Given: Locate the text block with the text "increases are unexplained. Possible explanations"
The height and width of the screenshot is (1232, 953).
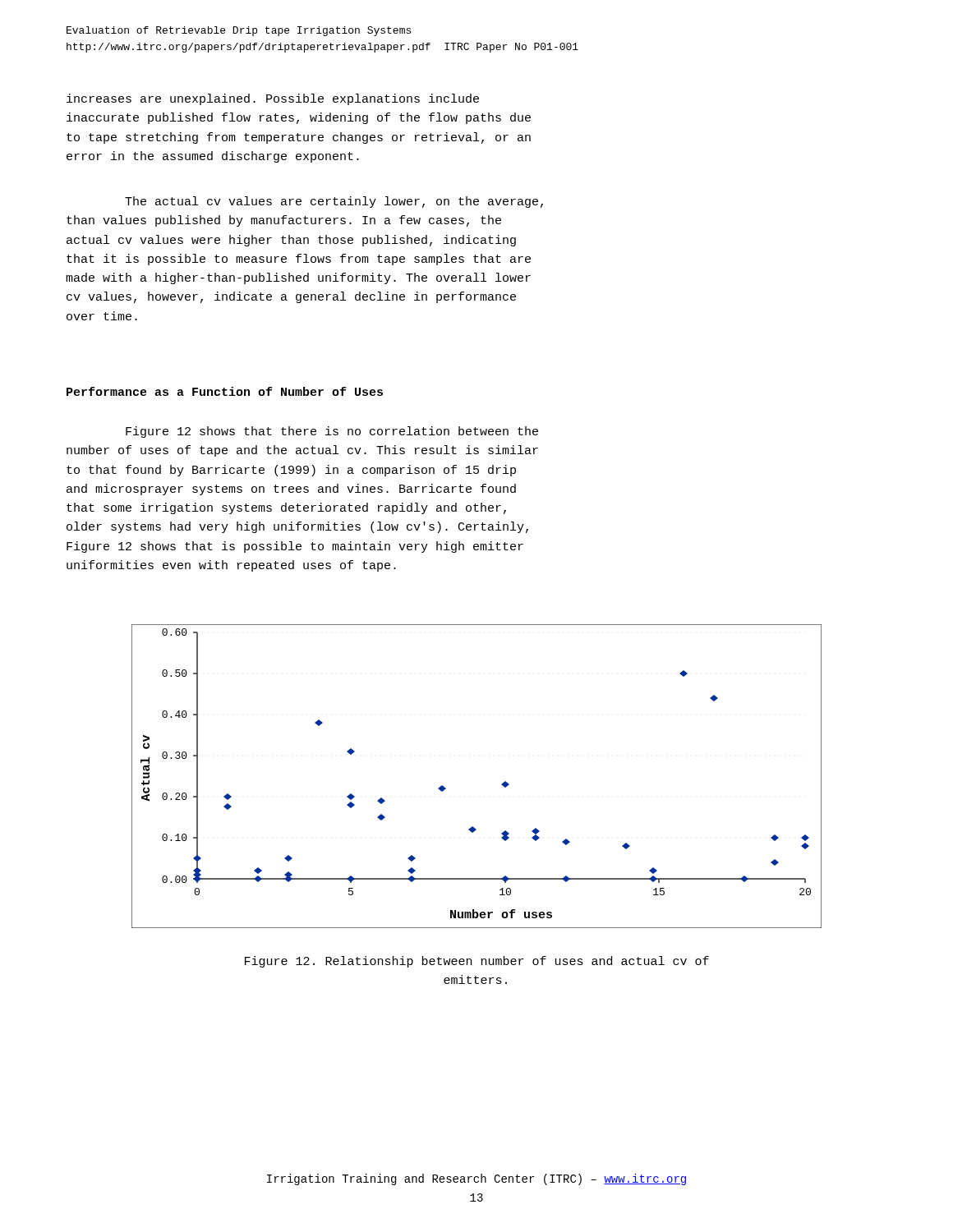Looking at the screenshot, I should tap(299, 128).
